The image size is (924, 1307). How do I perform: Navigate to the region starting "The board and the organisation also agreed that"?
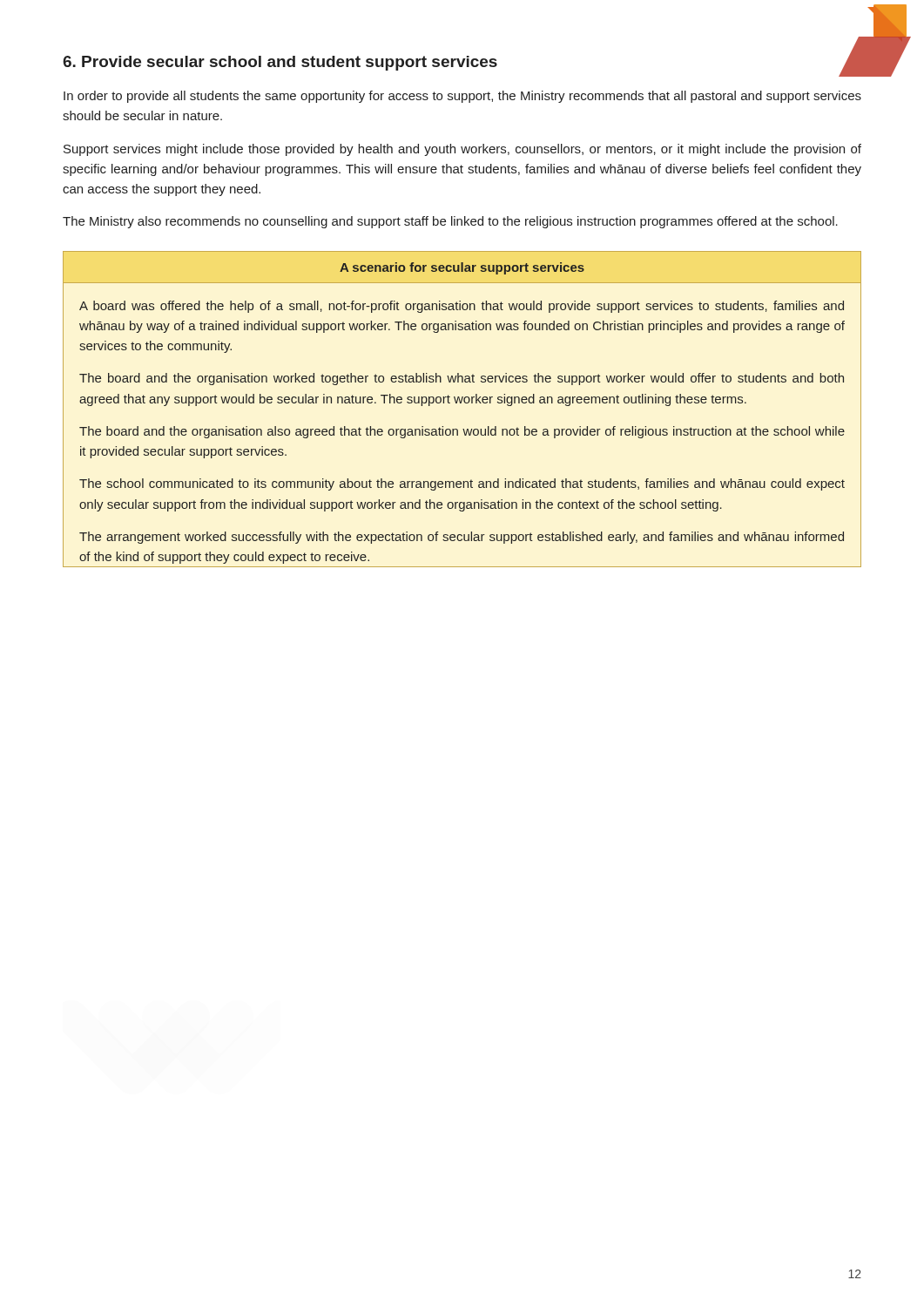tap(462, 441)
